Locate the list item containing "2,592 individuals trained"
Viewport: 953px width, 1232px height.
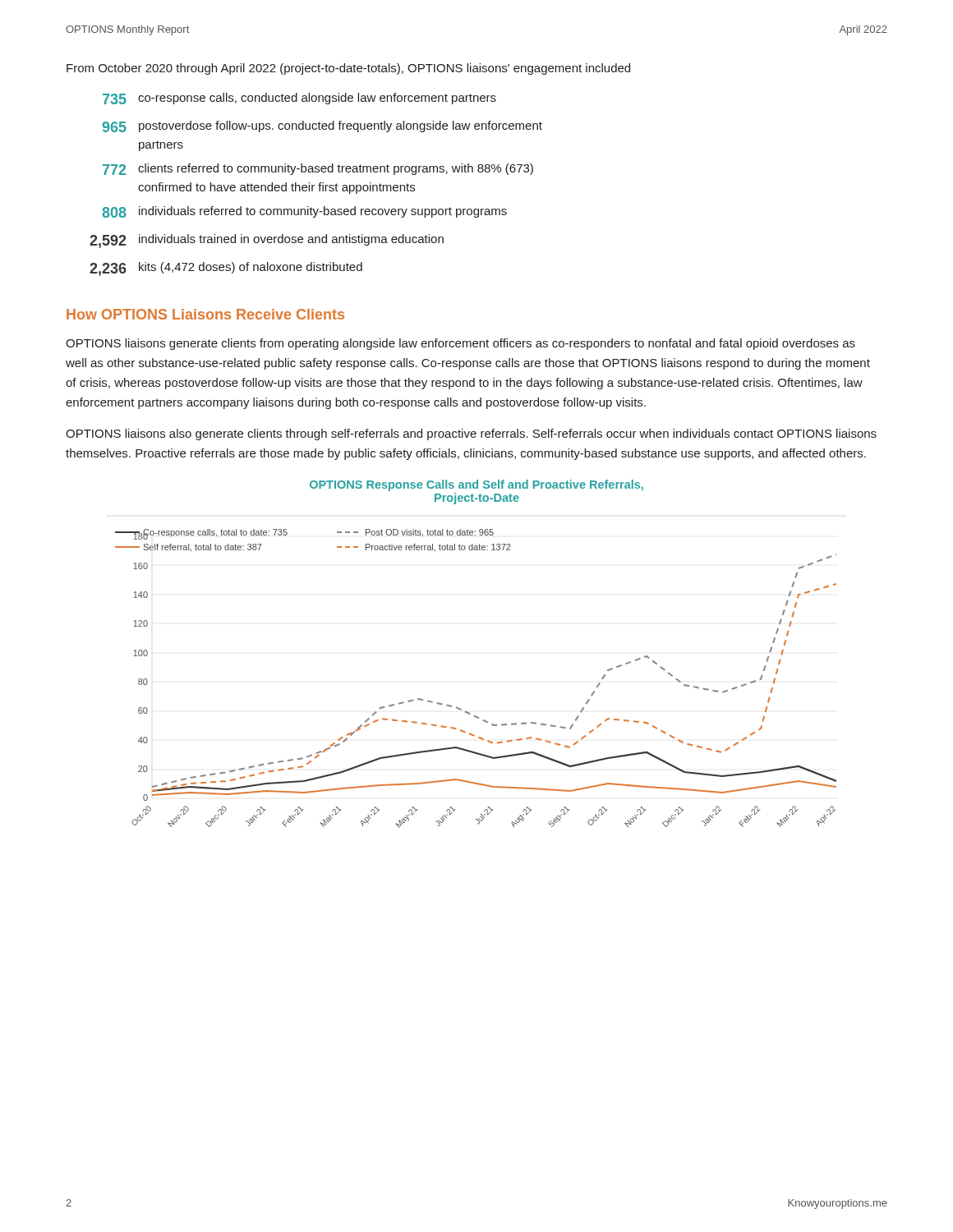267,241
